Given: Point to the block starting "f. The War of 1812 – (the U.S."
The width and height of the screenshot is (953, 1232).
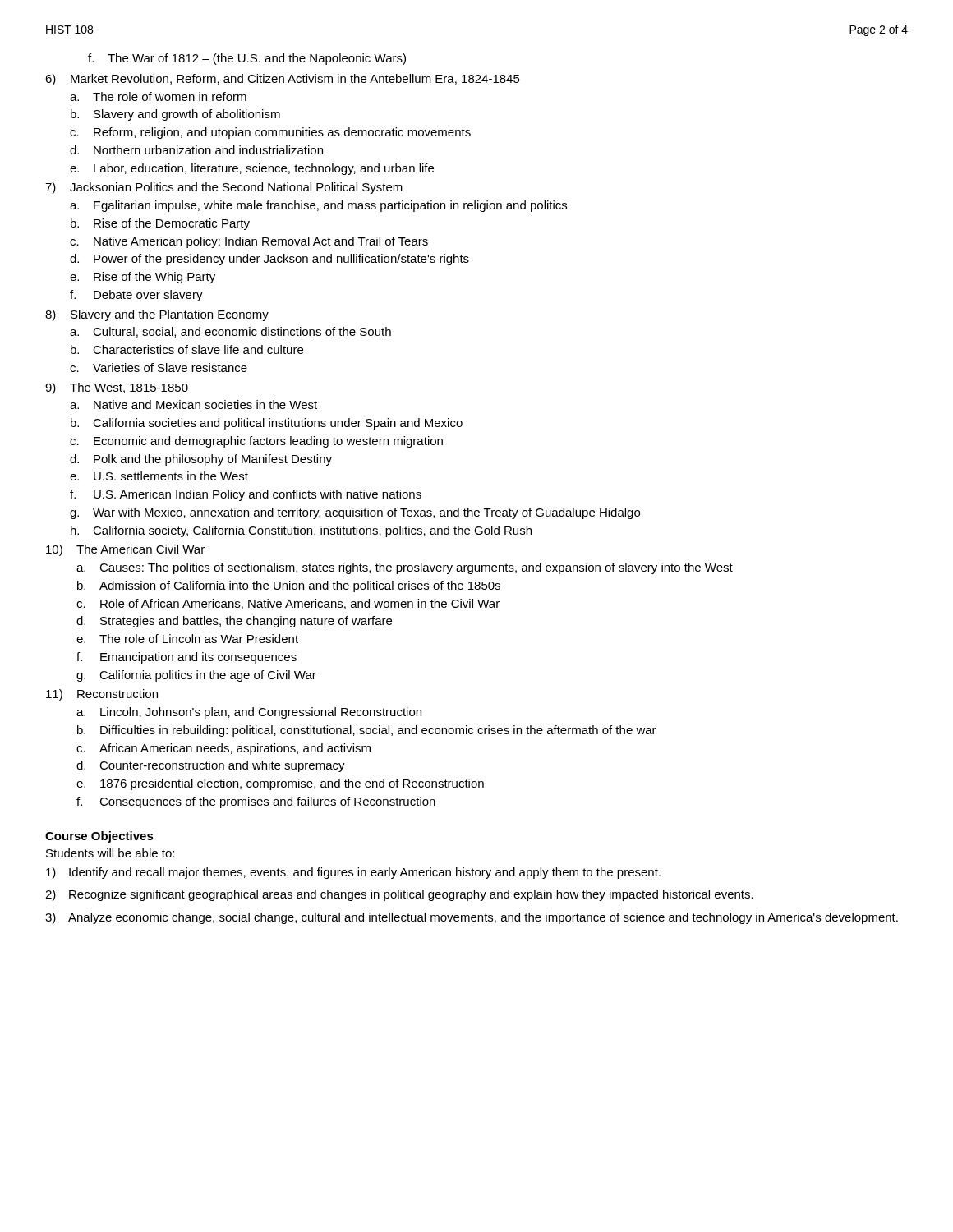Looking at the screenshot, I should pos(247,58).
